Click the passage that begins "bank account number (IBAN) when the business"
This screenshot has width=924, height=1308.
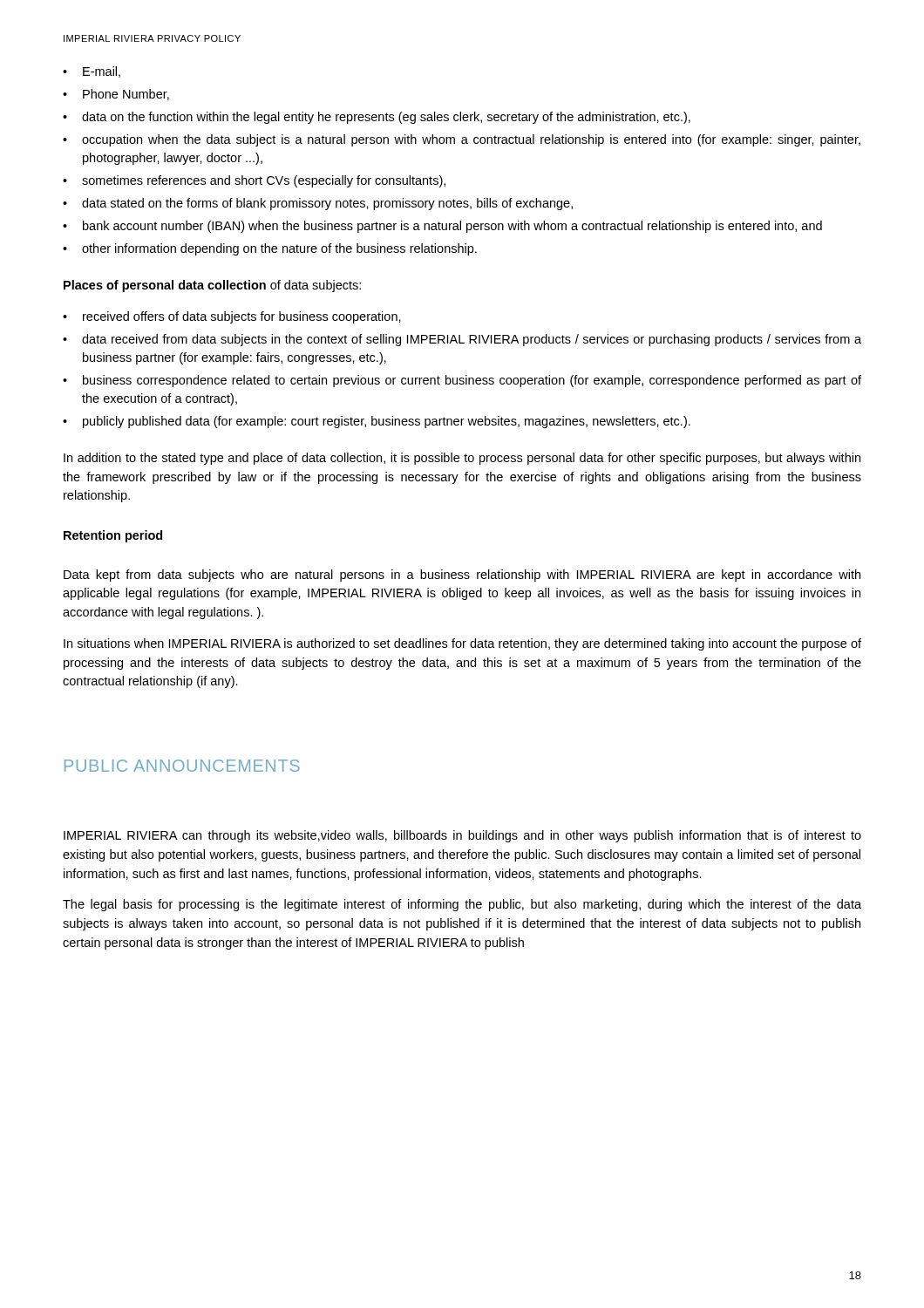coord(452,226)
